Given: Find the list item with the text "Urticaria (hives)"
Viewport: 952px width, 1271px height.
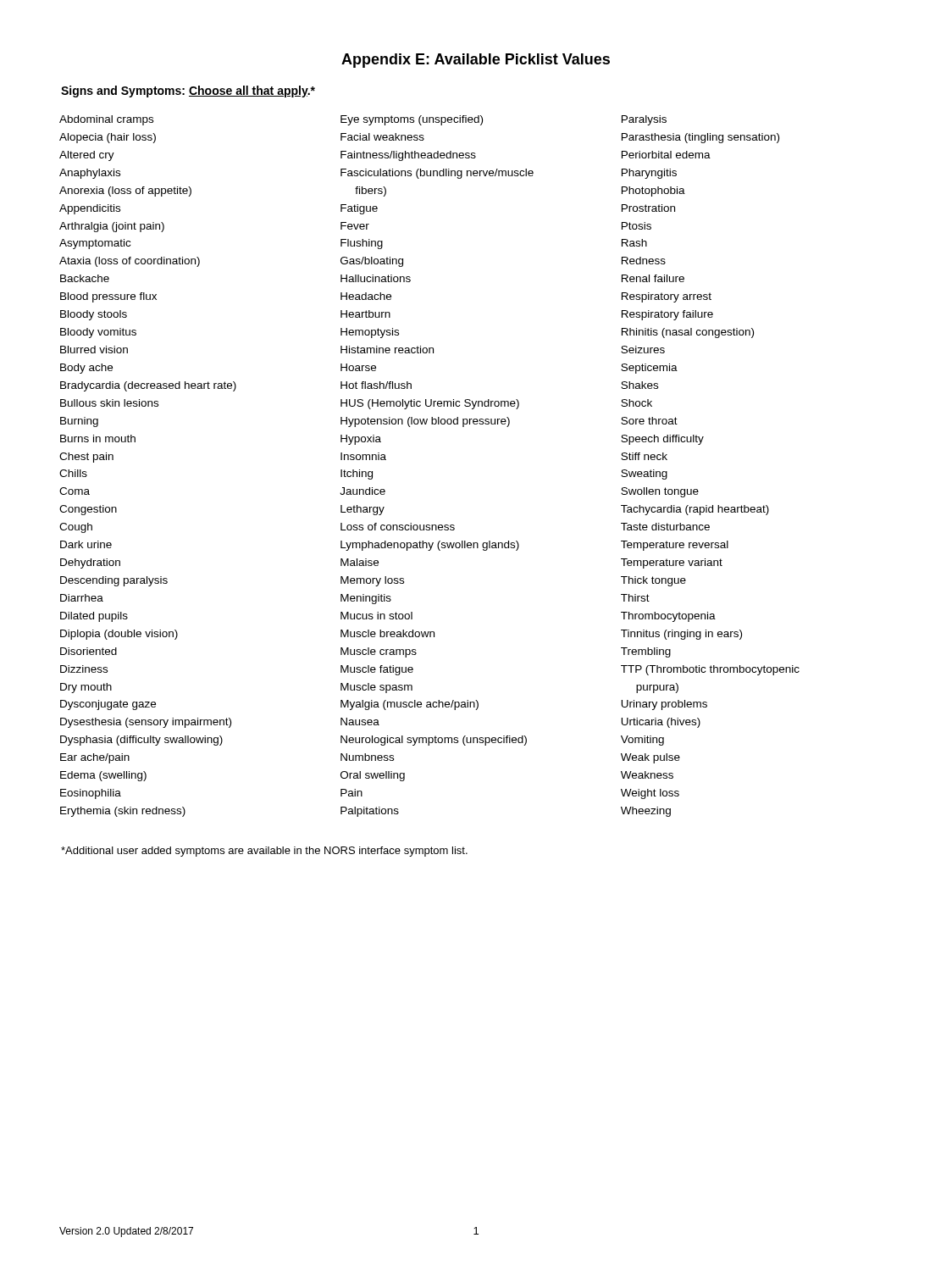Looking at the screenshot, I should tap(661, 722).
